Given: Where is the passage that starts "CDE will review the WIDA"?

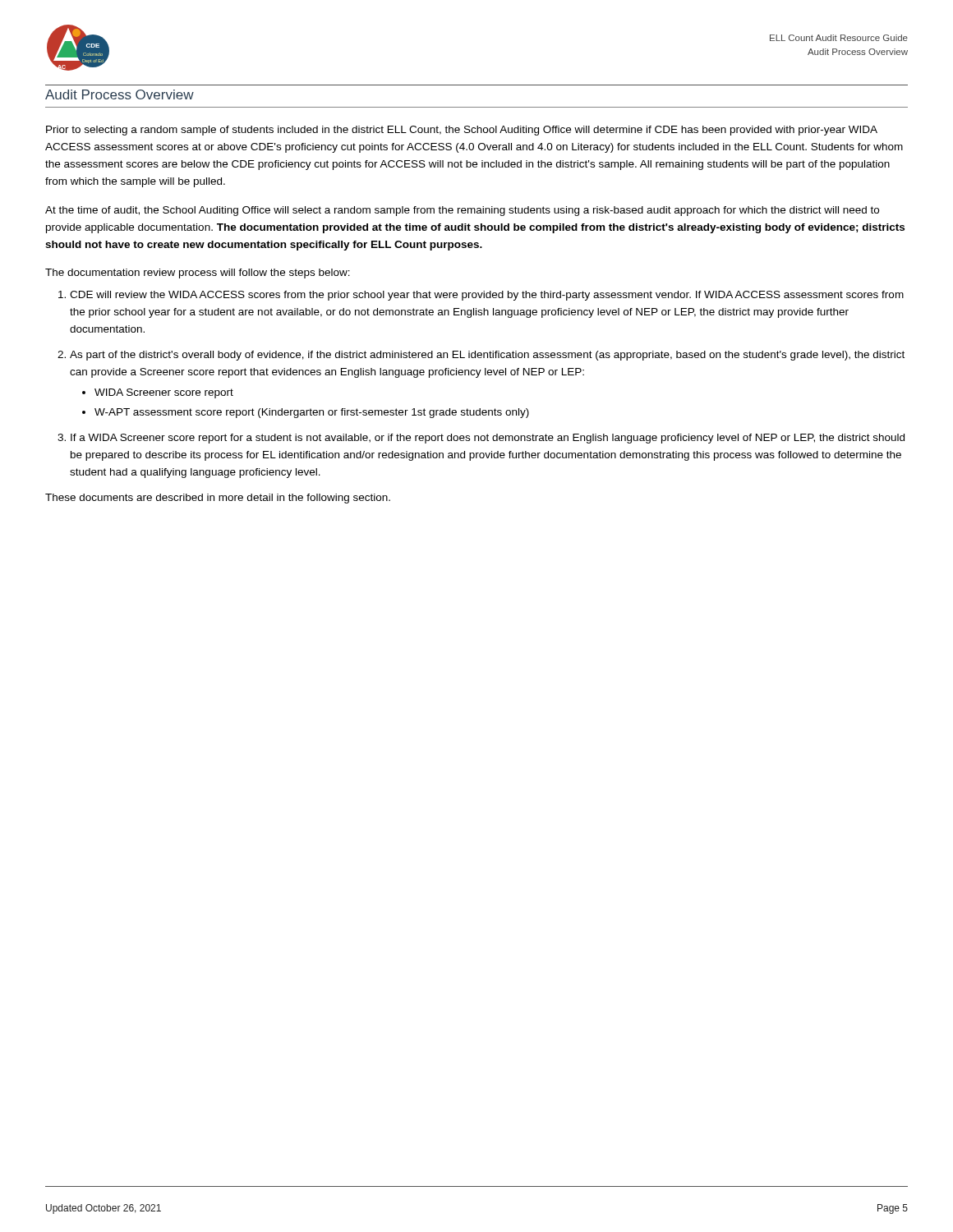Looking at the screenshot, I should tap(487, 312).
